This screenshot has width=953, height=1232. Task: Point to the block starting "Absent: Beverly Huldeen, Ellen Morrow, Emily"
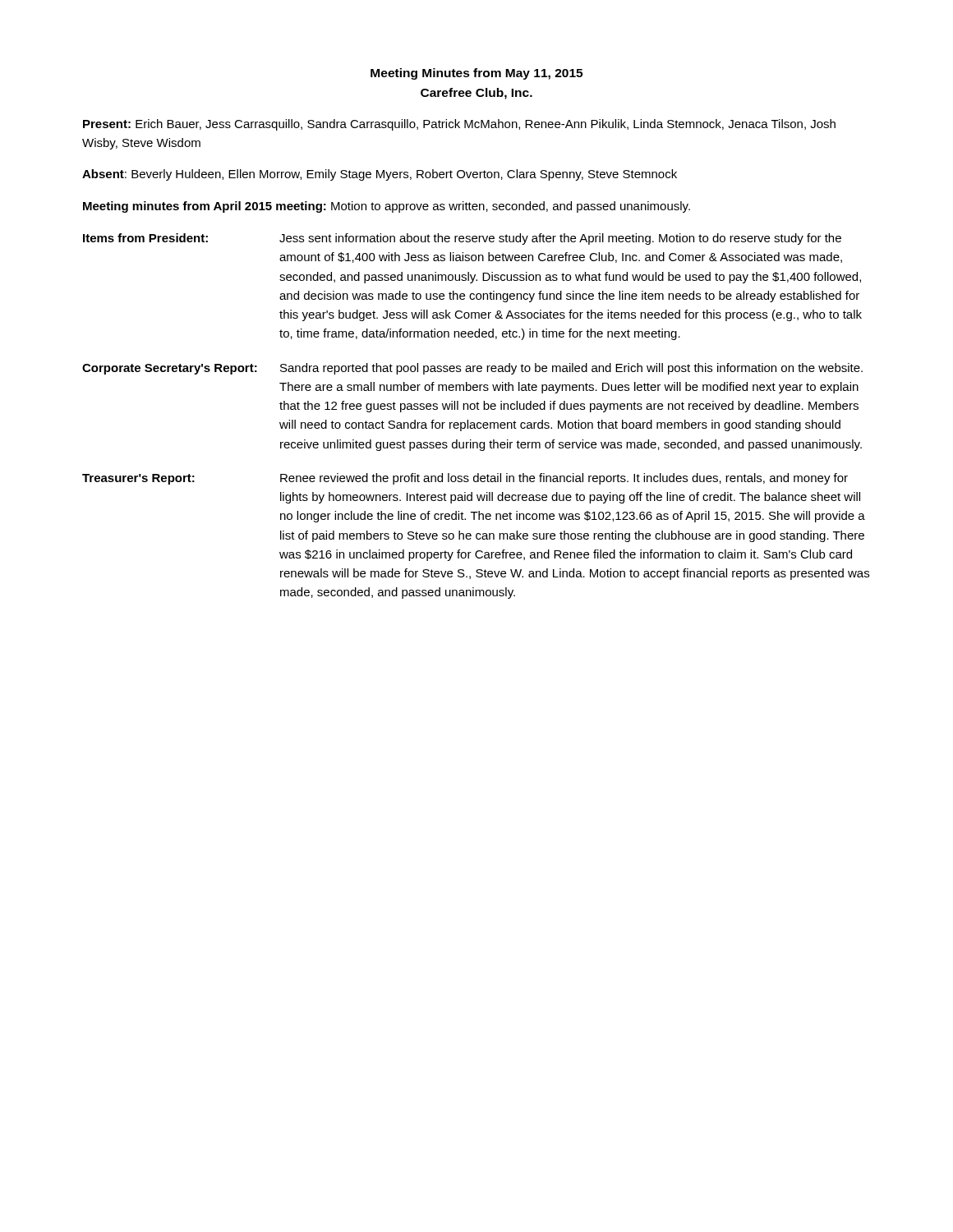pyautogui.click(x=380, y=174)
